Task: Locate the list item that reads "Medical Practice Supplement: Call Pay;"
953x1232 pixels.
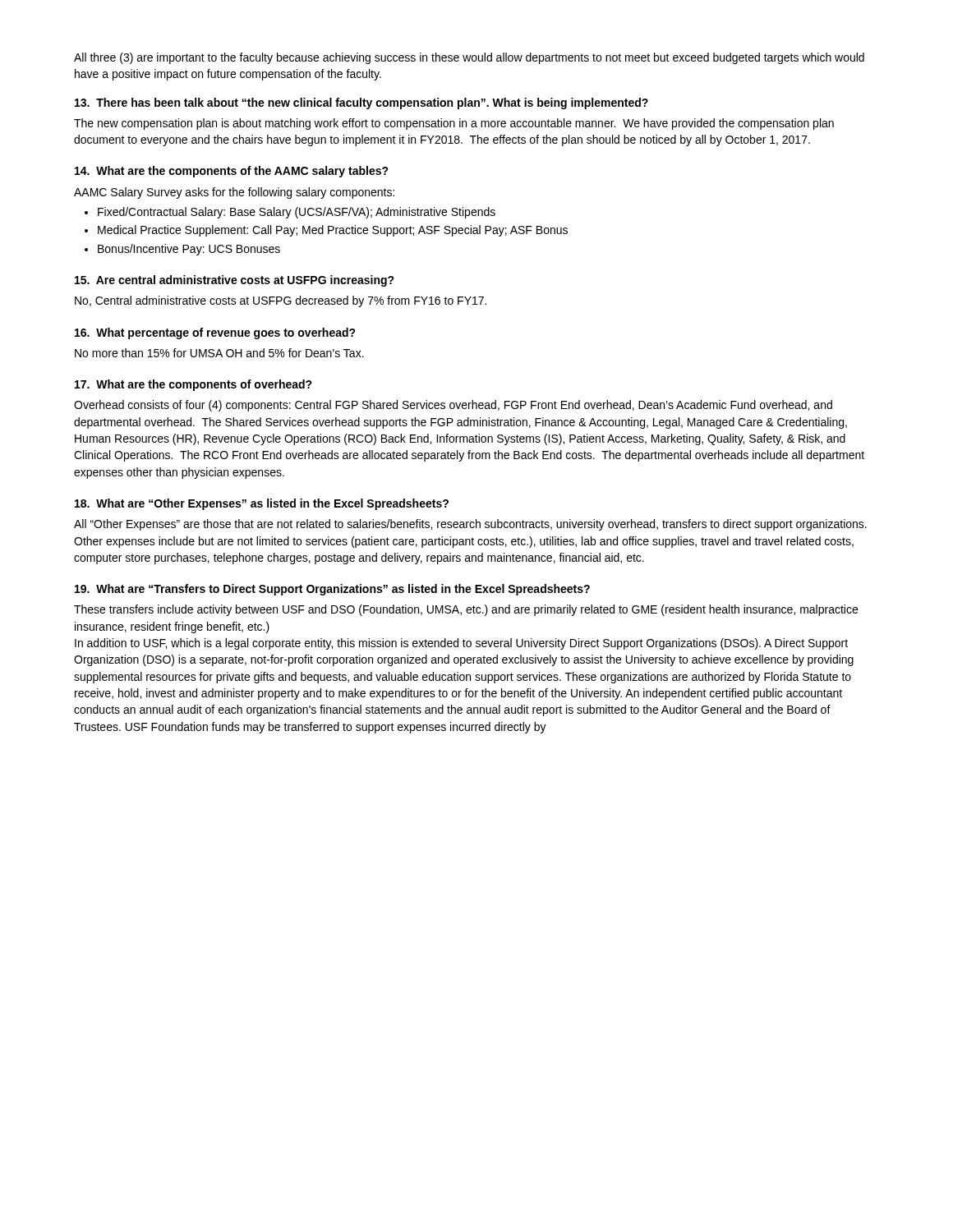Action: click(x=333, y=230)
